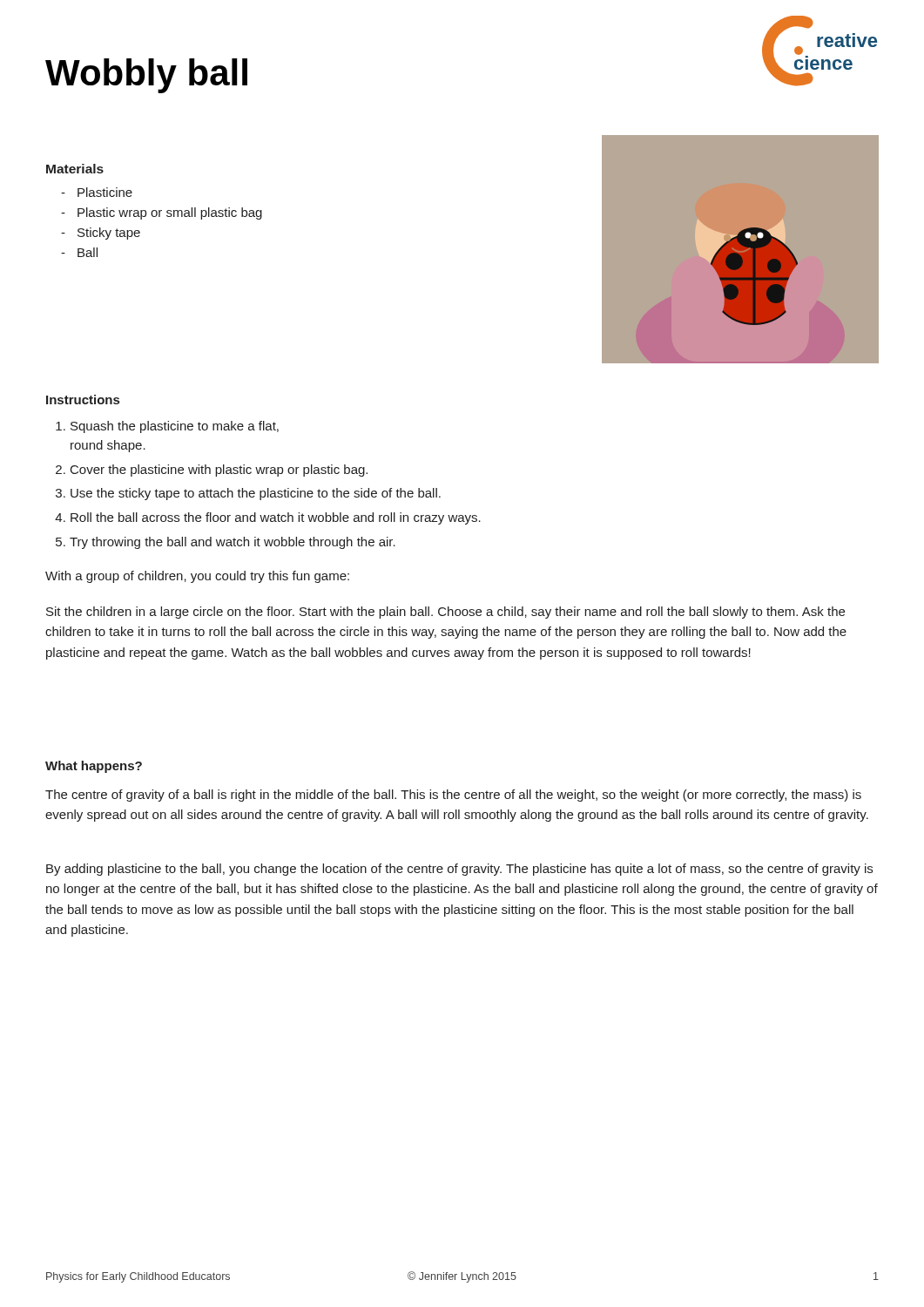The height and width of the screenshot is (1307, 924).
Task: Point to the region starting "-Plastic wrap or small plastic bag"
Action: pos(162,212)
